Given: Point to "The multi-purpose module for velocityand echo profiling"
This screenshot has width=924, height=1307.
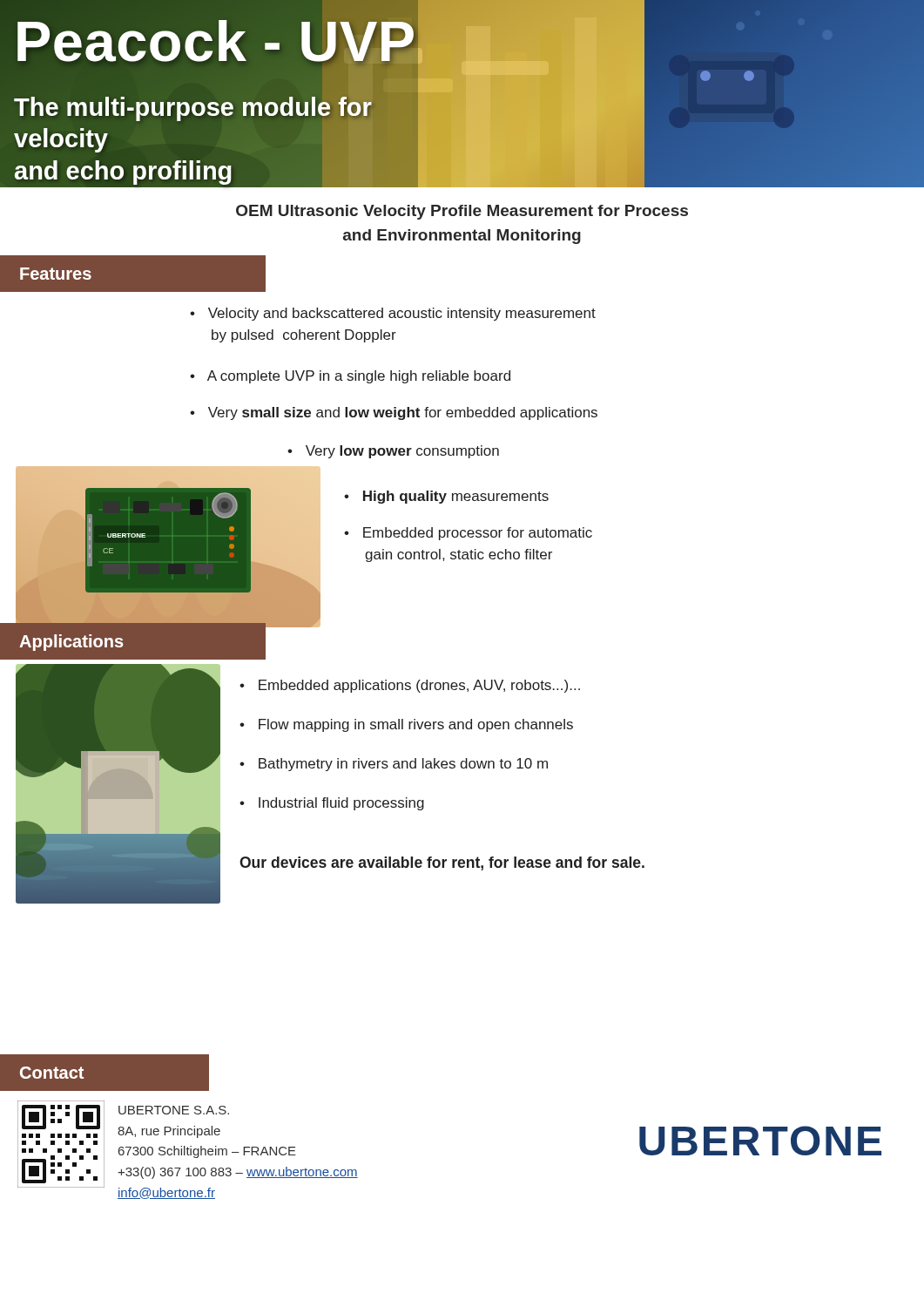Looking at the screenshot, I should [x=193, y=139].
